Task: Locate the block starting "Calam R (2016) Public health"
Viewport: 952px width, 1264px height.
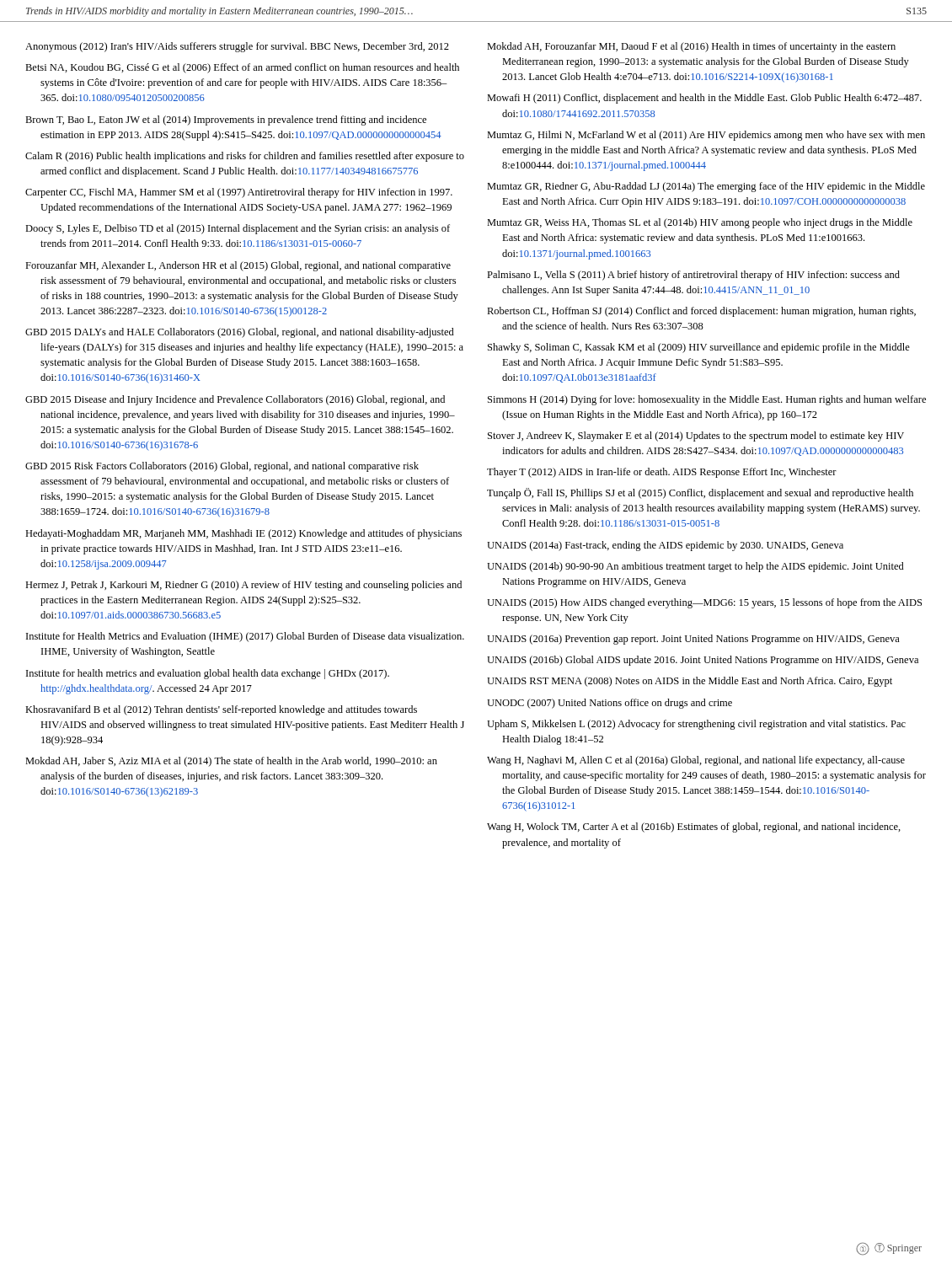Action: (x=245, y=163)
